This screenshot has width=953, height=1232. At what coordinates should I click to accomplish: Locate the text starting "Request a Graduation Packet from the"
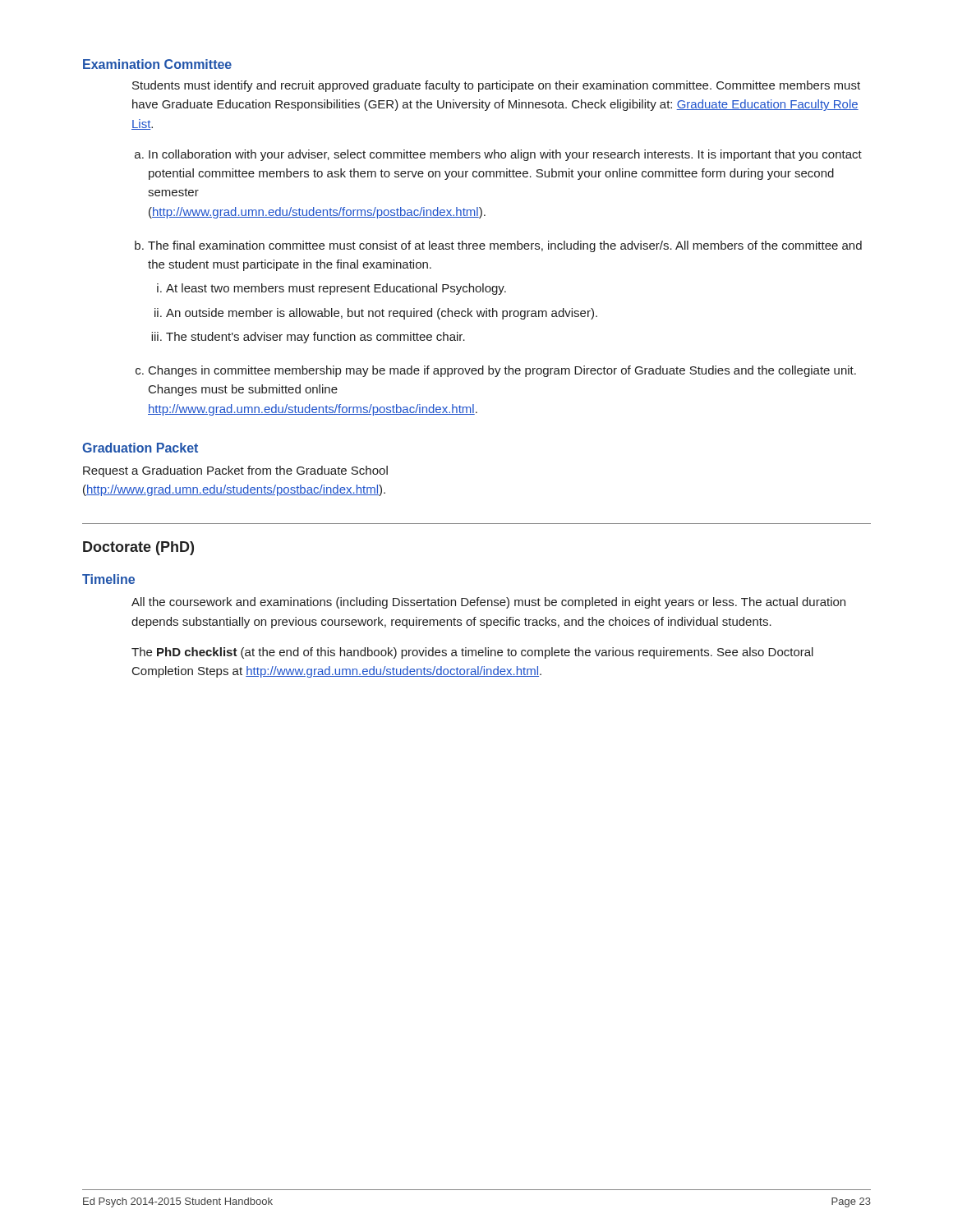[x=235, y=480]
